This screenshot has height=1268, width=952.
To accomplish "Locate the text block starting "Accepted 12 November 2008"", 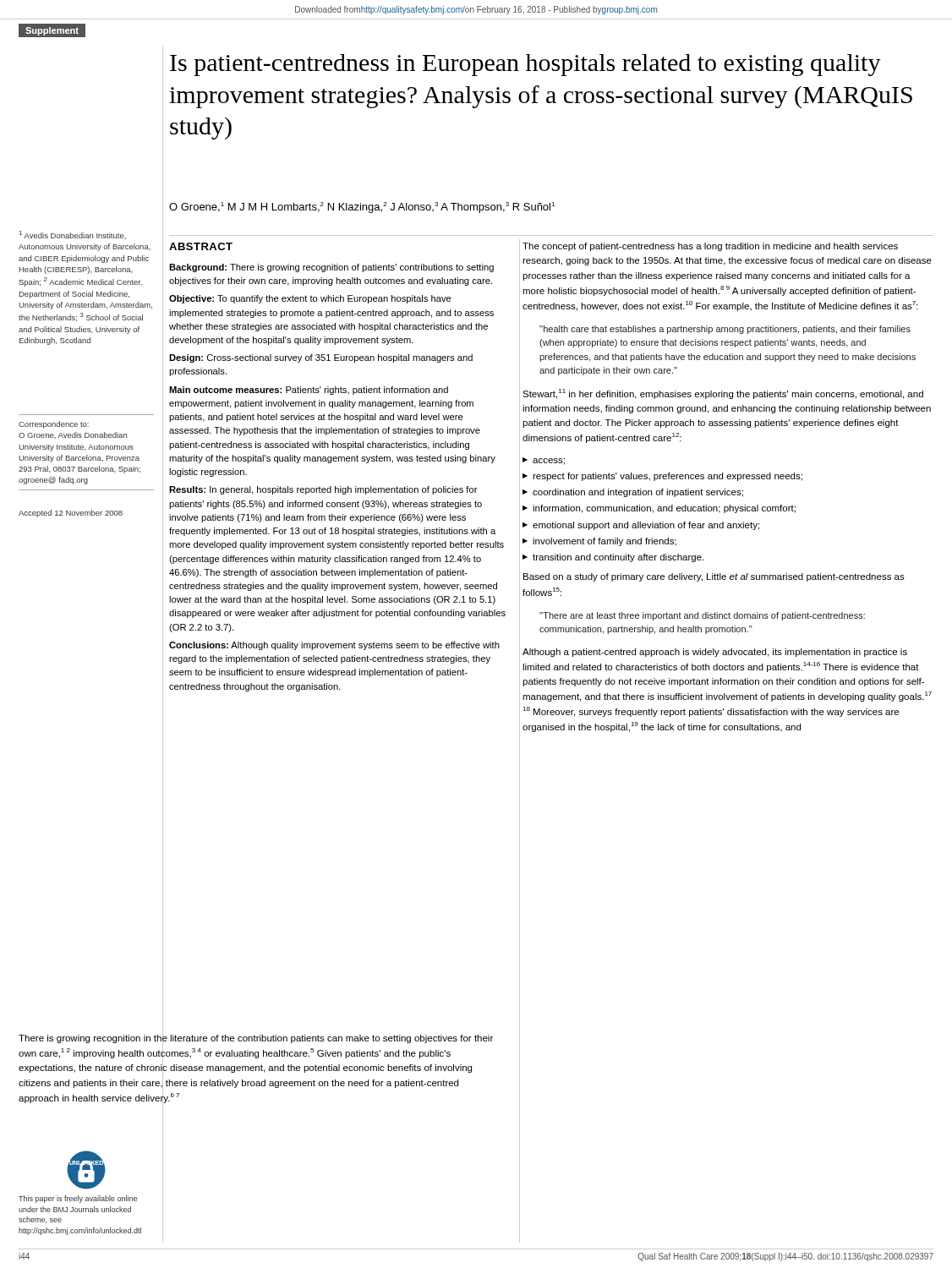I will [71, 513].
